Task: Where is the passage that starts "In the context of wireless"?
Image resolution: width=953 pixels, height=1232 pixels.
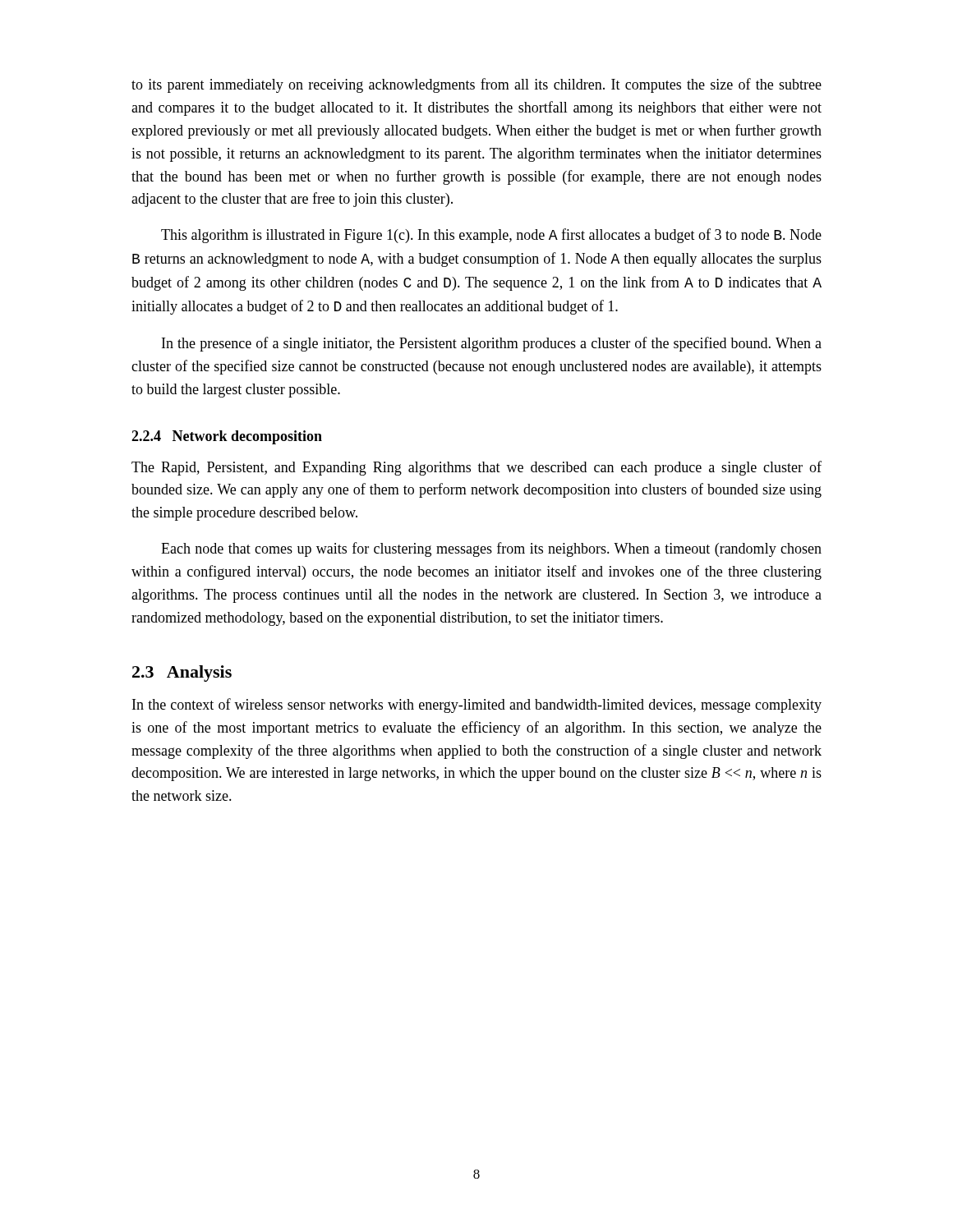Action: [x=476, y=750]
